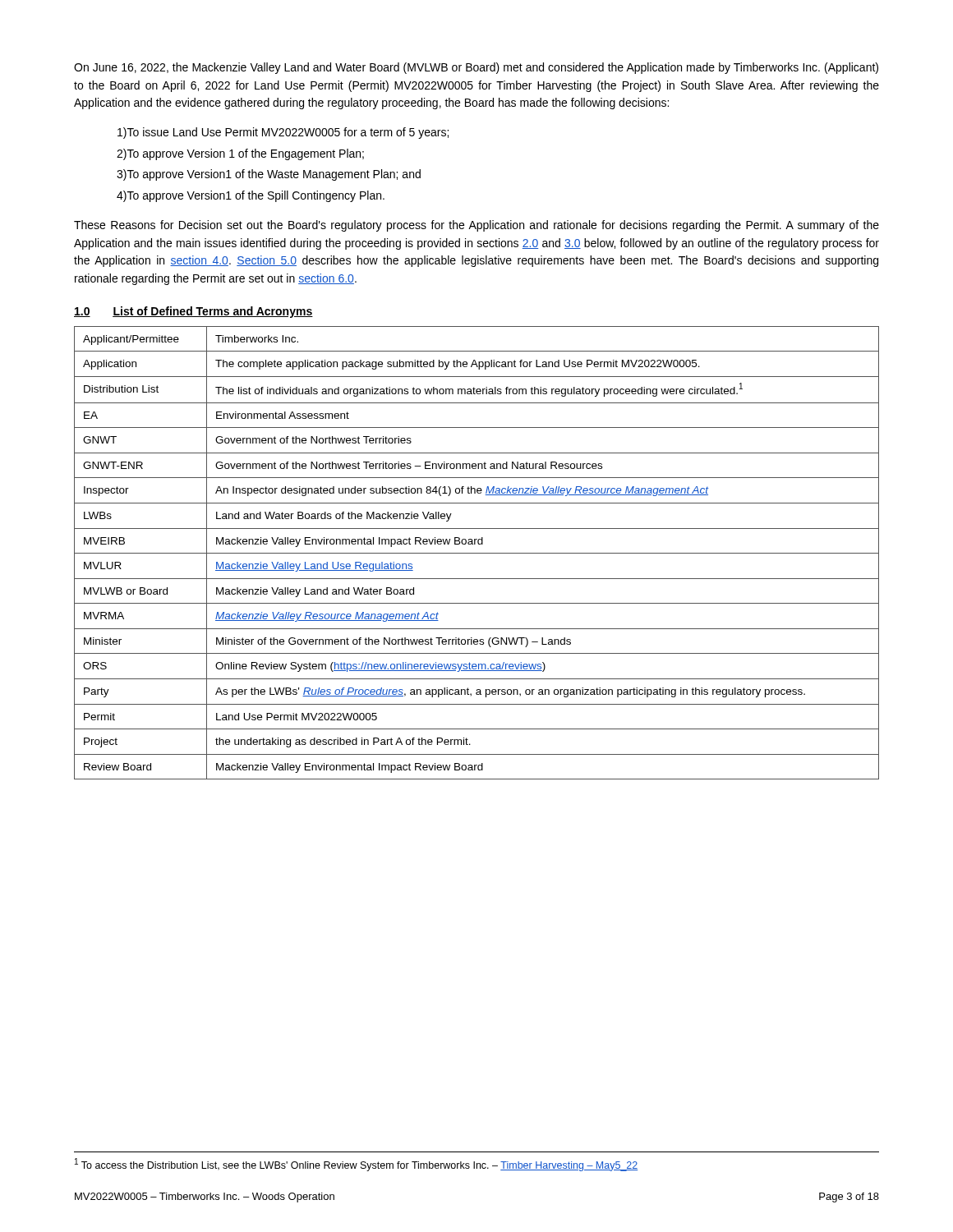Find the text starting "On June 16, 2022, the Mackenzie Valley Land"
Screen dimensions: 1232x953
click(476, 85)
